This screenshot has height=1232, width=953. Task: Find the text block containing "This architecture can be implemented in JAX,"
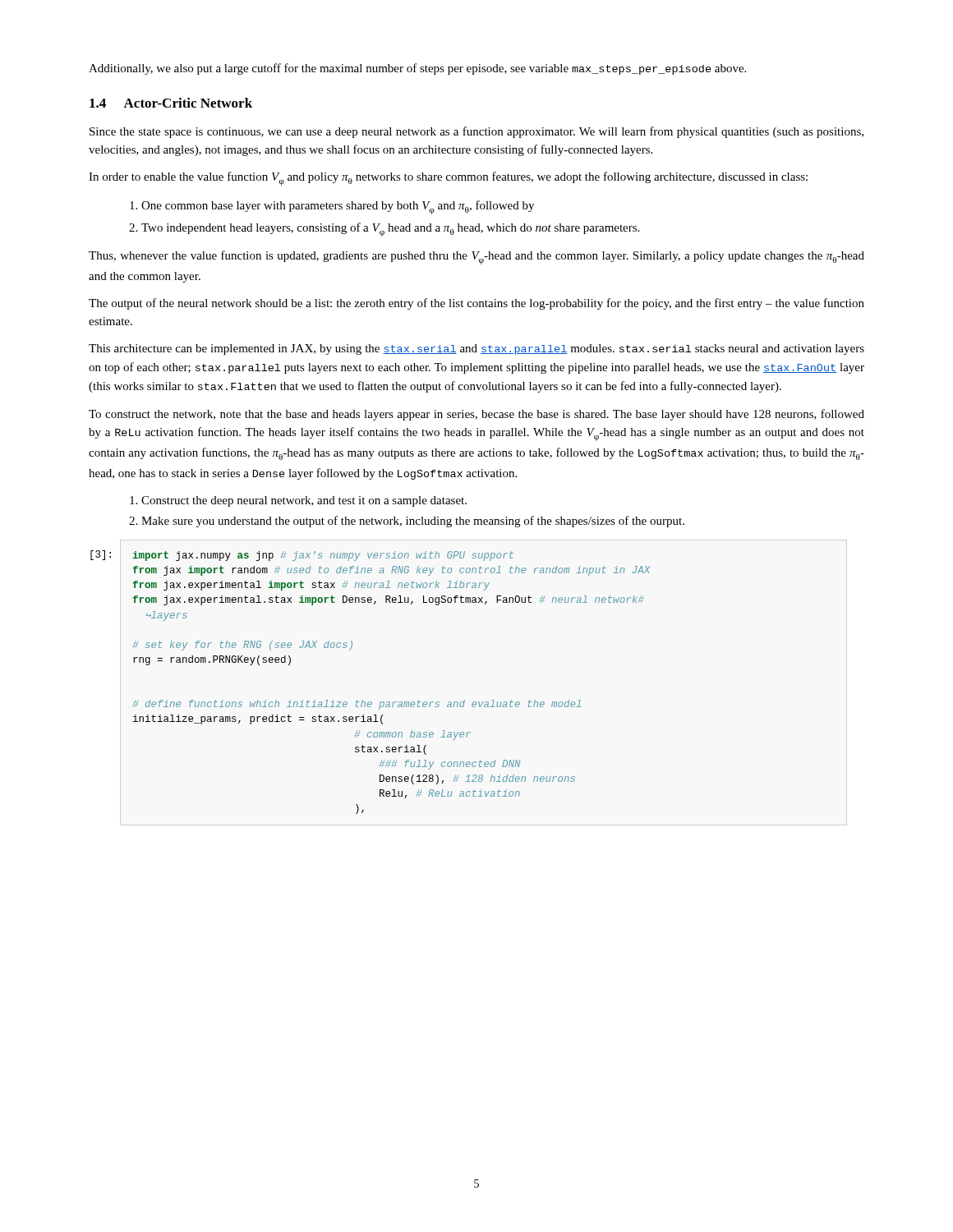tap(476, 368)
